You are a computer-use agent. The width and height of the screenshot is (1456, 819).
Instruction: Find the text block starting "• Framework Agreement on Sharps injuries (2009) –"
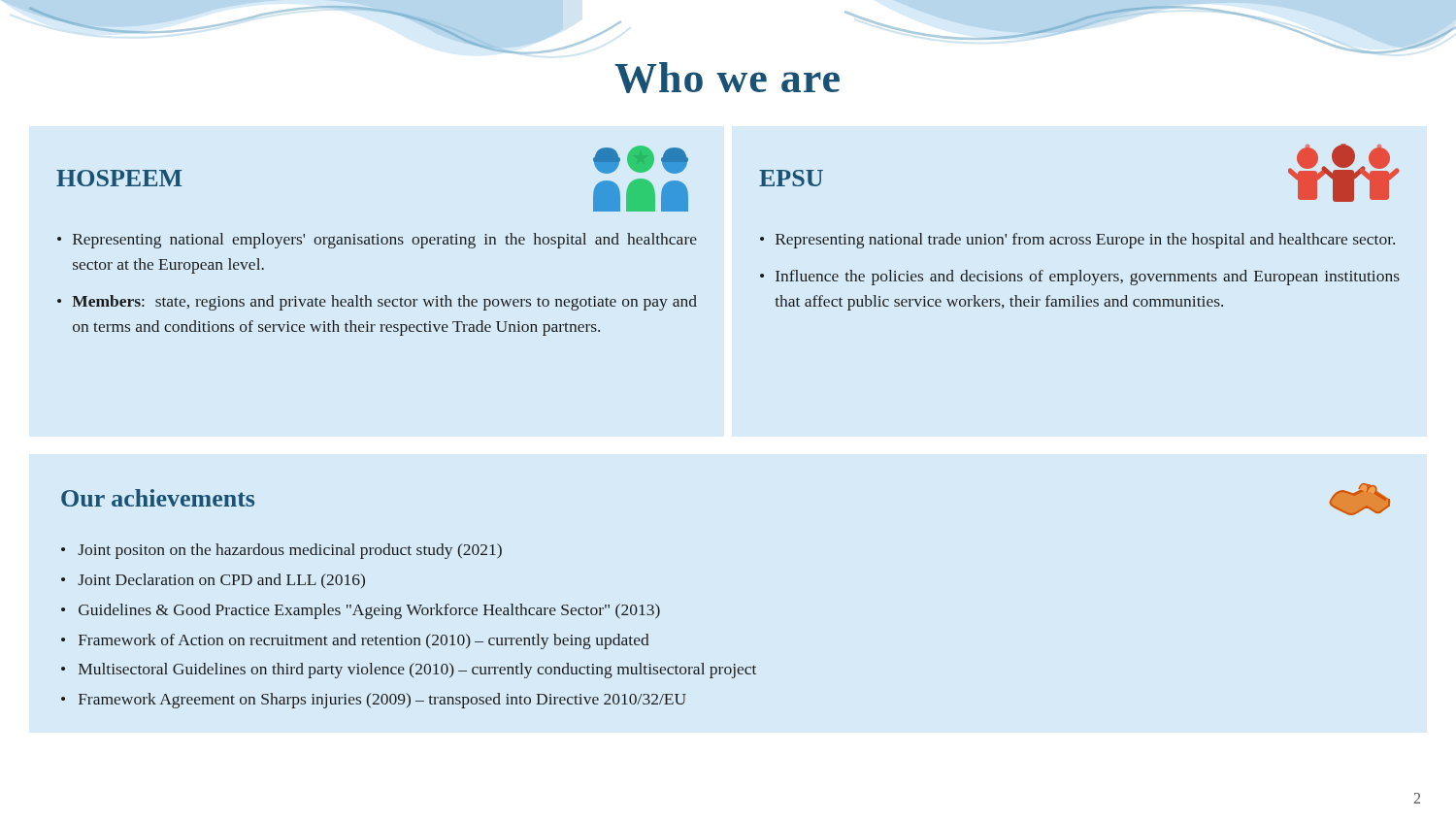tap(373, 699)
